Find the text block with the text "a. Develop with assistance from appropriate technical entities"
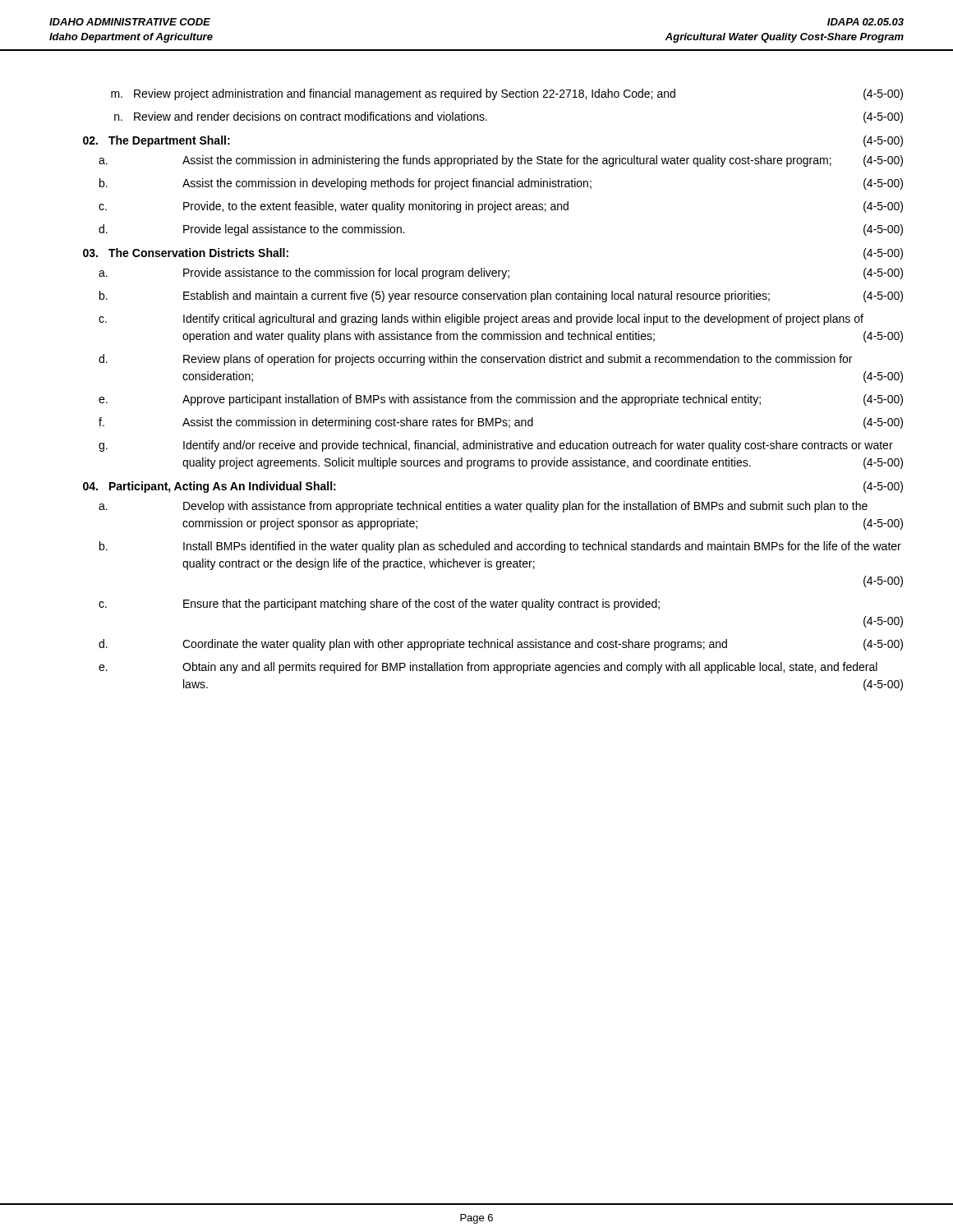Screen dimensions: 1232x953 (476, 515)
